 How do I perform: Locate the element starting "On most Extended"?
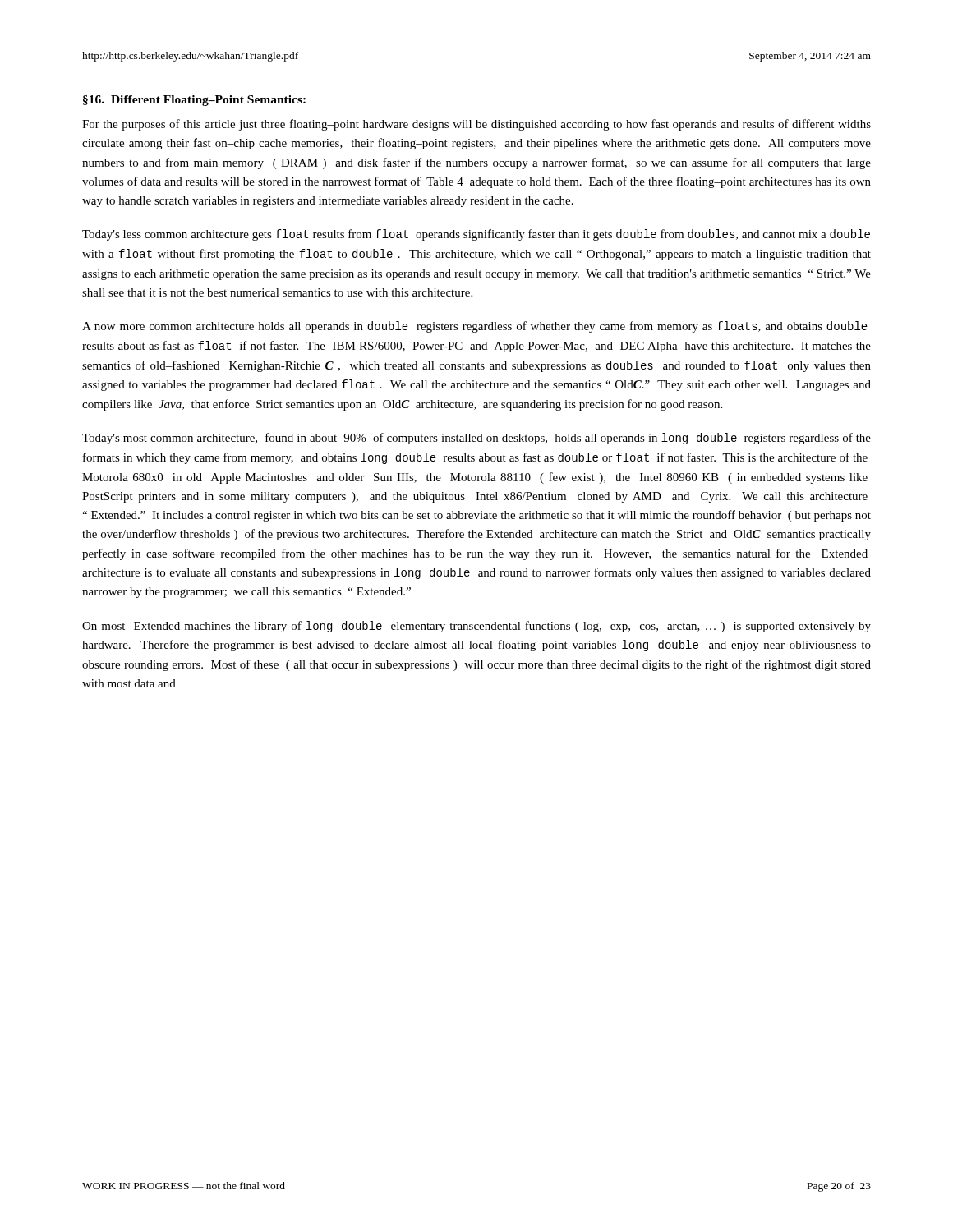(476, 655)
